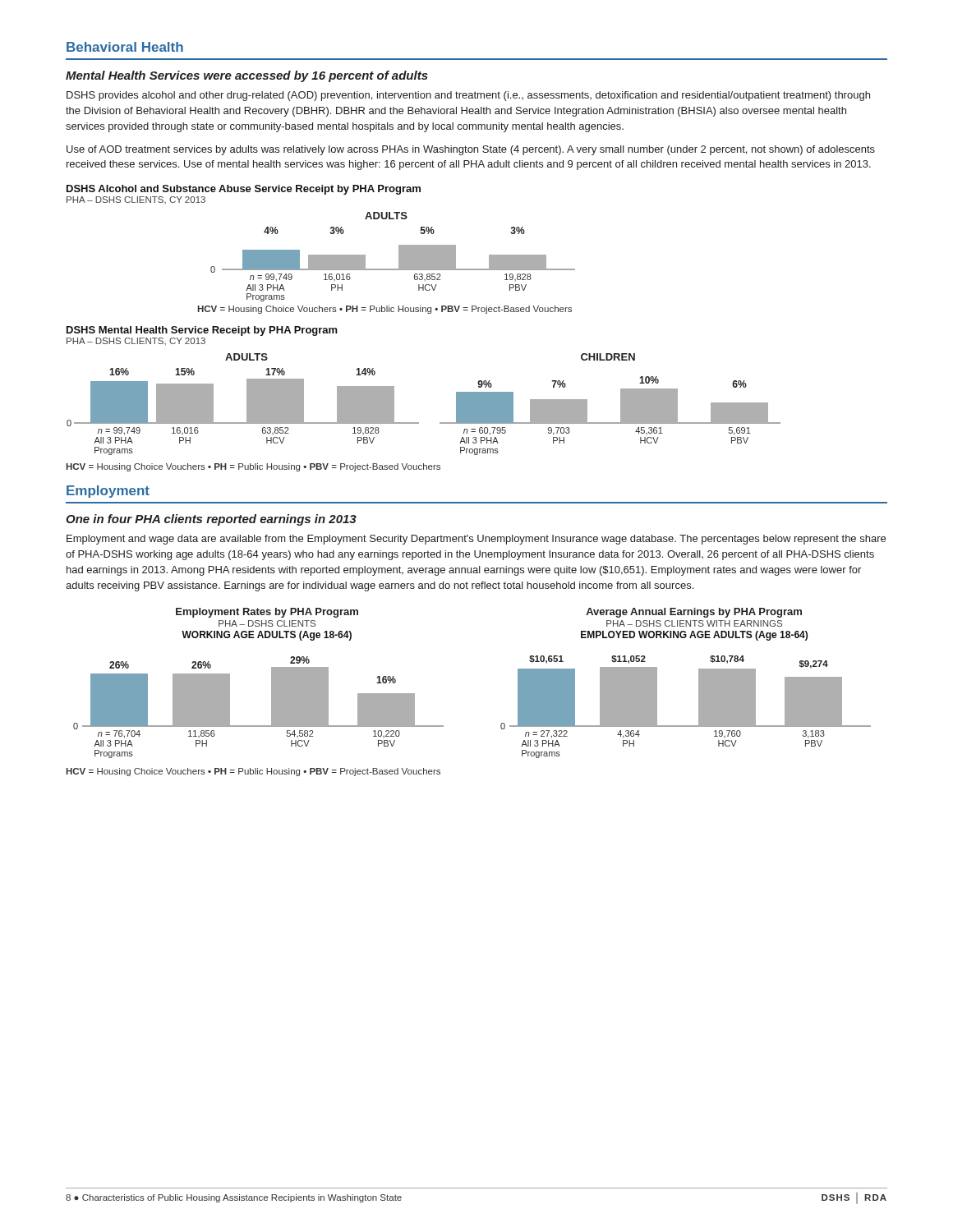Select the element starting "DSHS provides alcohol and"
The image size is (953, 1232).
(468, 110)
